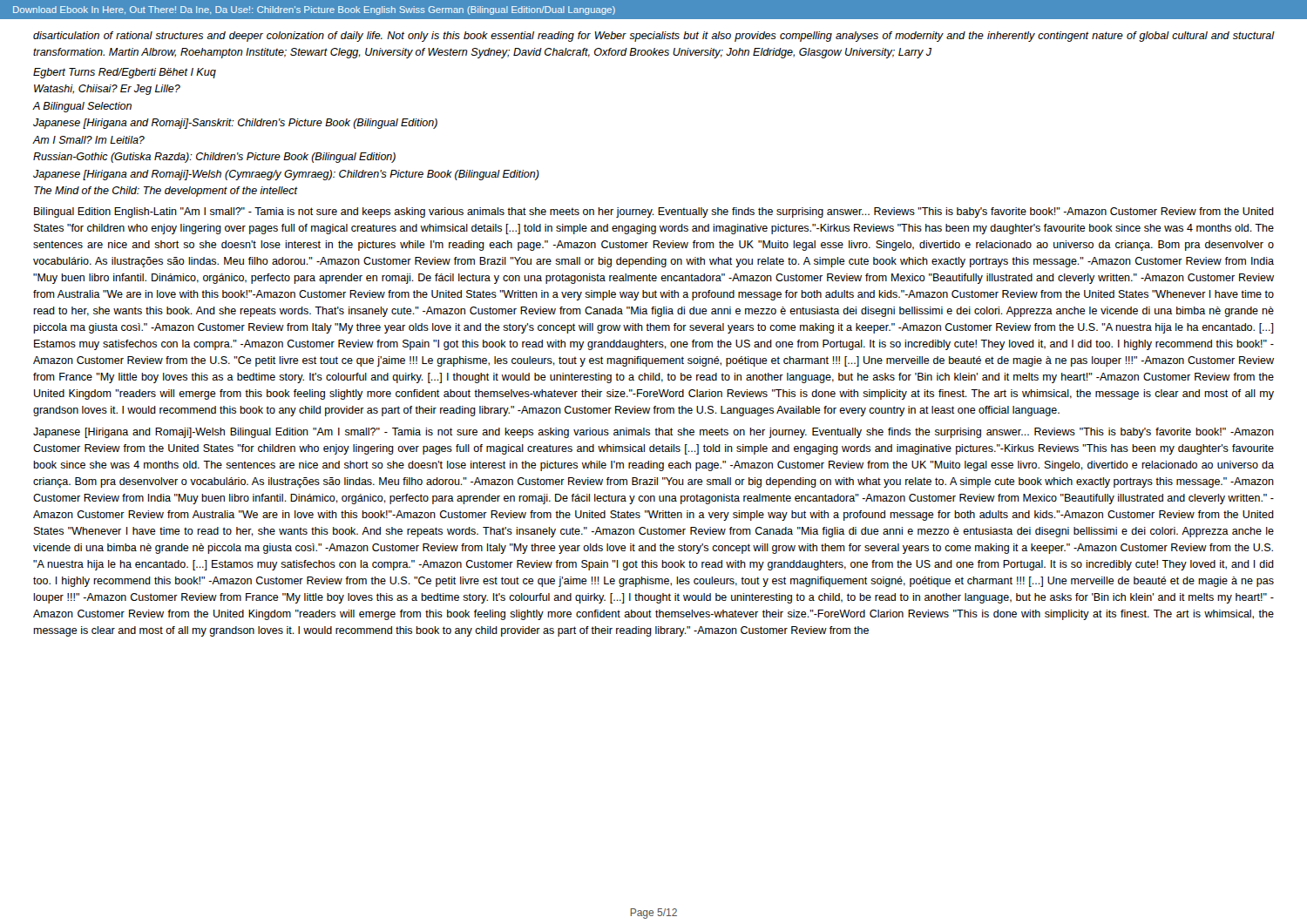Locate the block of text that opens with "The Mind of the Child: The development"
This screenshot has width=1307, height=924.
click(165, 191)
